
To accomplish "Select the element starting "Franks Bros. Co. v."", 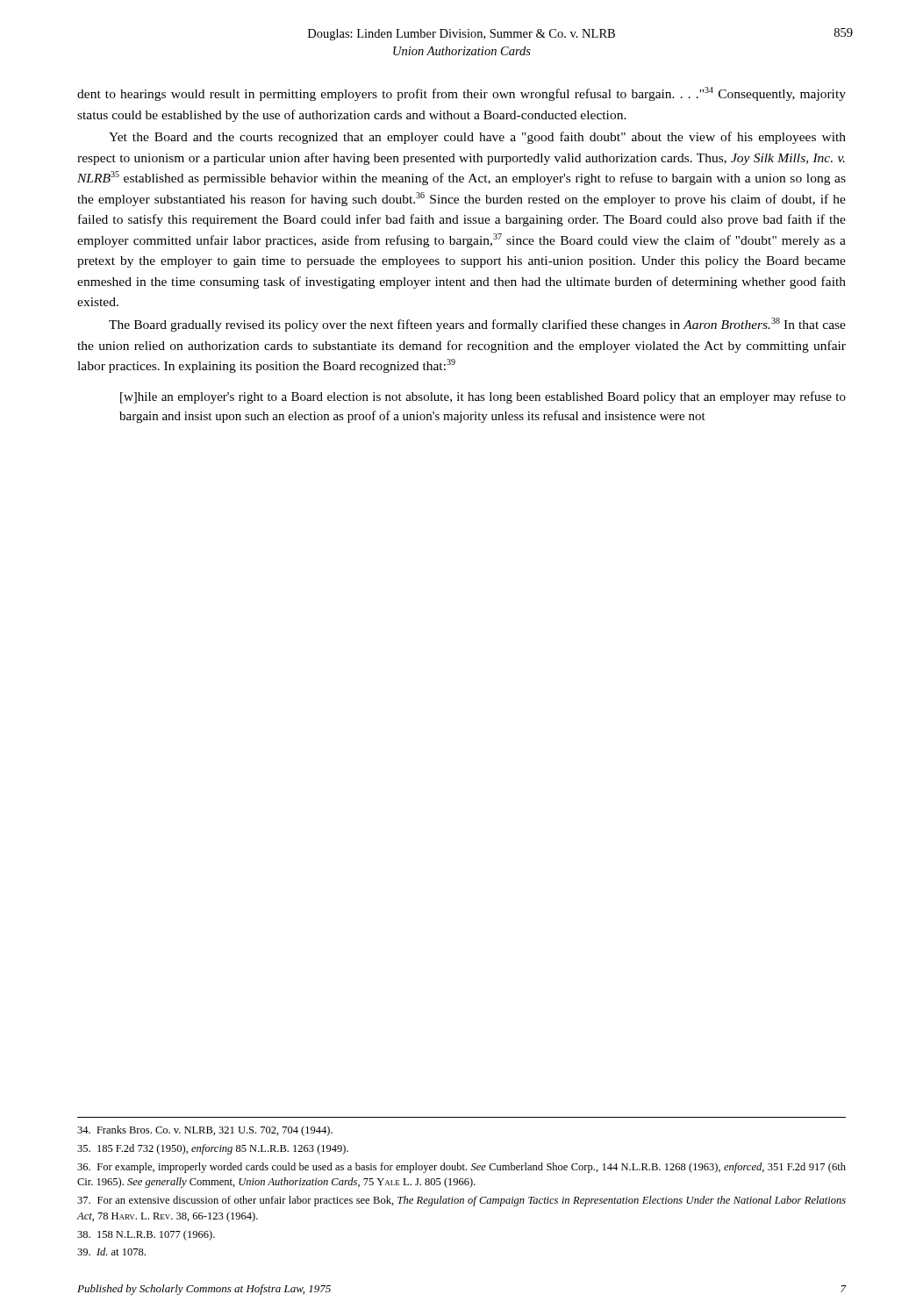I will point(205,1130).
